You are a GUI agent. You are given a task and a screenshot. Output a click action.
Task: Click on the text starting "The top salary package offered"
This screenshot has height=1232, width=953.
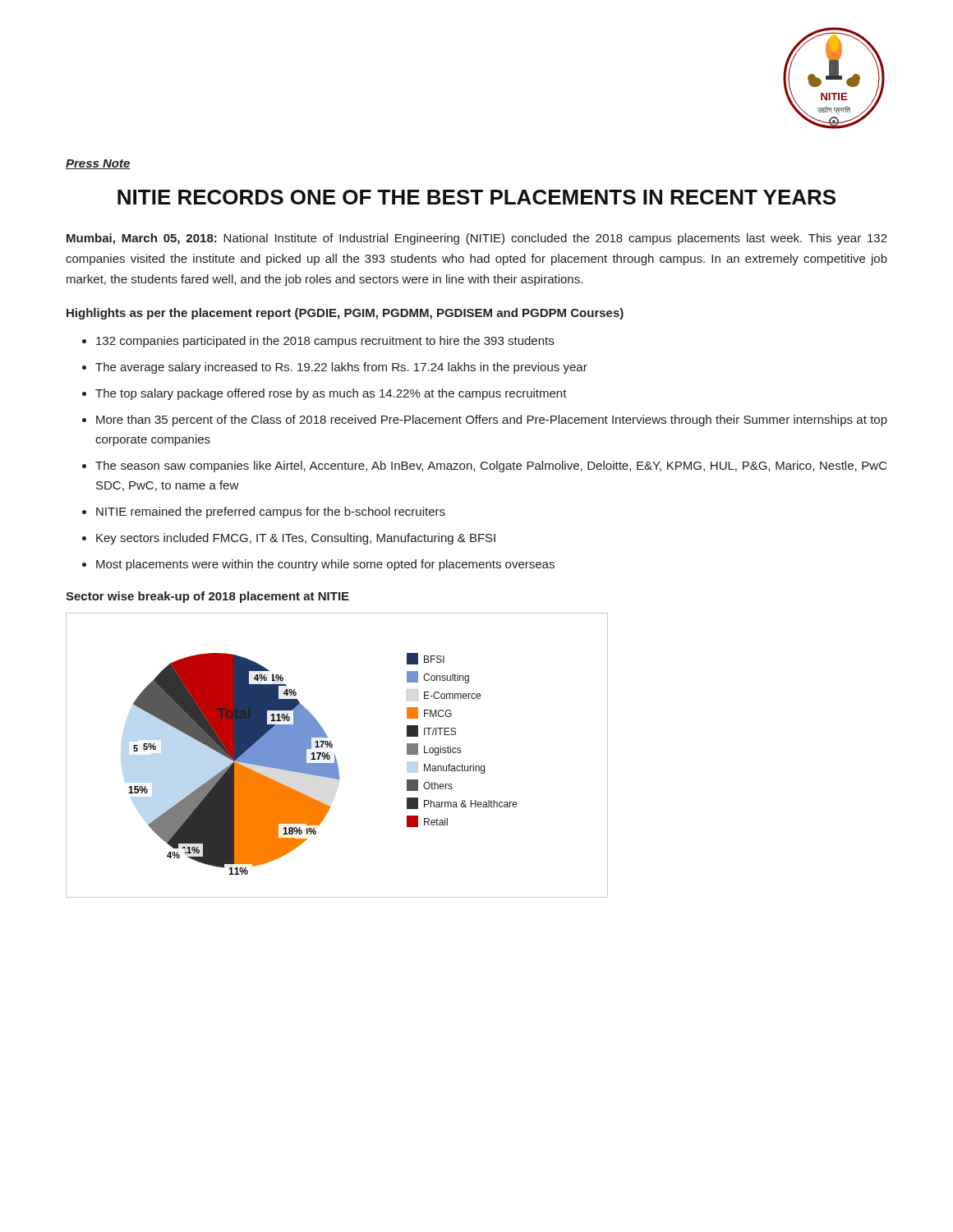click(x=331, y=393)
